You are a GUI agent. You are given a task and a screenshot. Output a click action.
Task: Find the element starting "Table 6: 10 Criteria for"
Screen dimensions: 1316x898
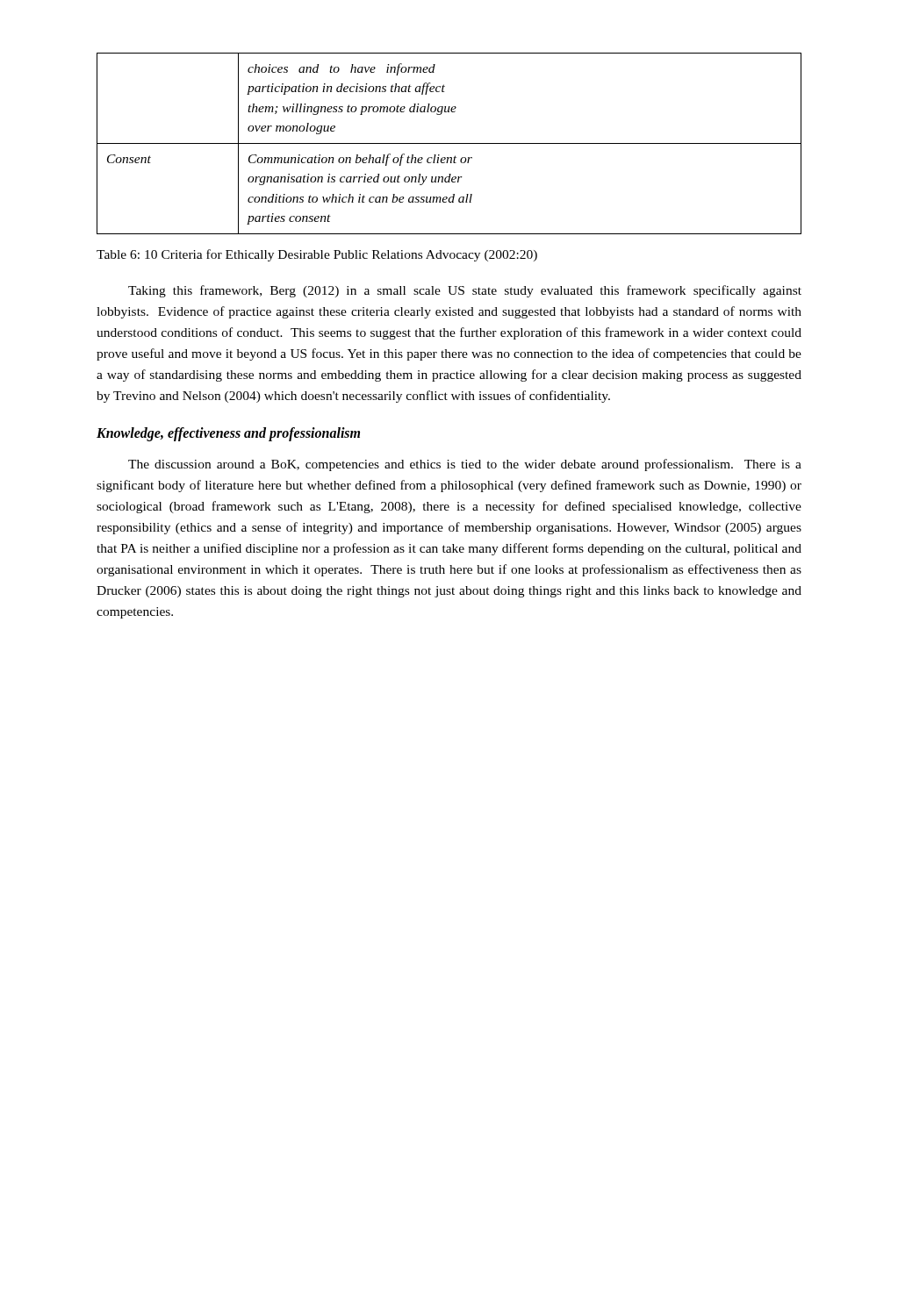(x=317, y=254)
